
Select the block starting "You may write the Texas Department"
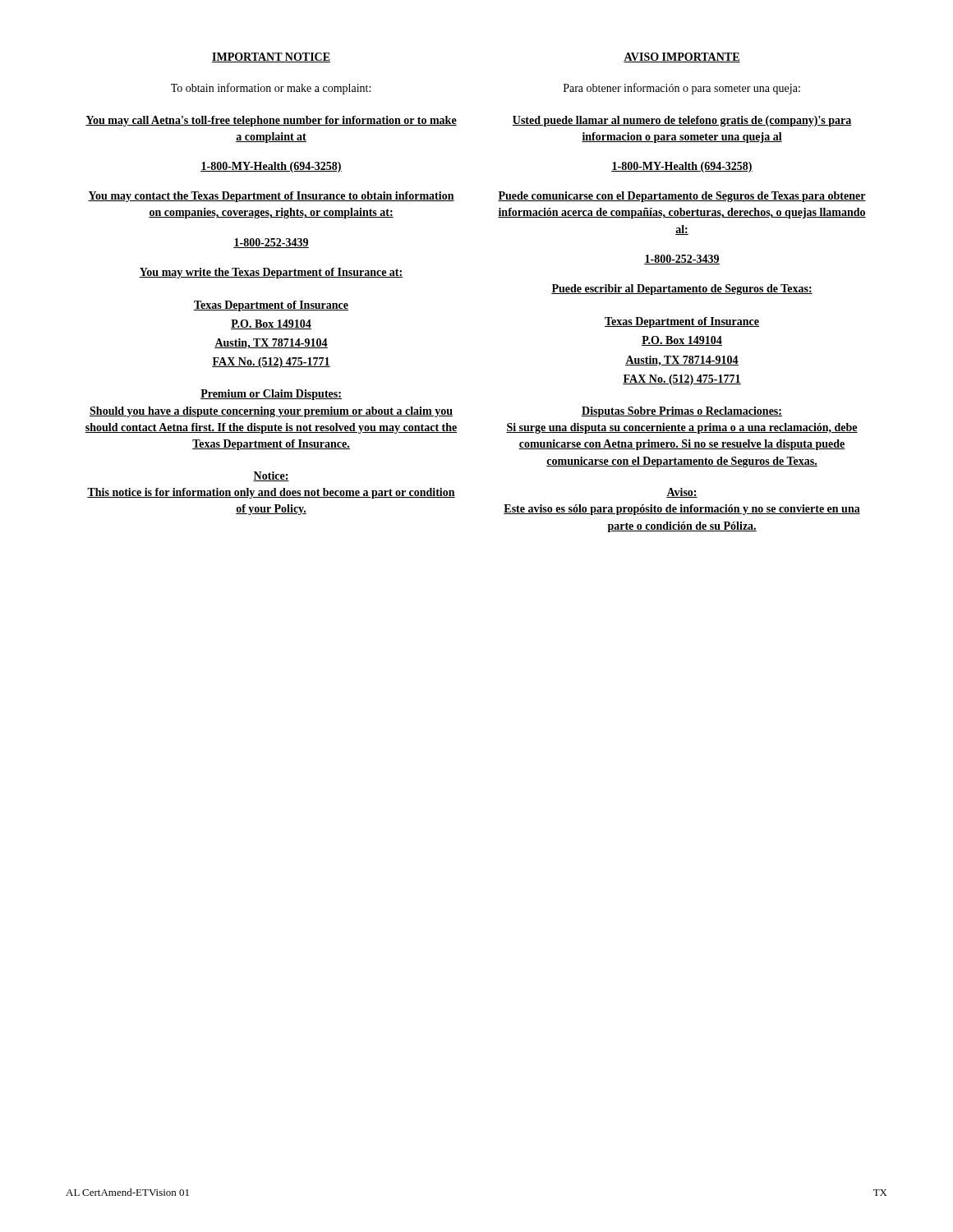[x=271, y=273]
